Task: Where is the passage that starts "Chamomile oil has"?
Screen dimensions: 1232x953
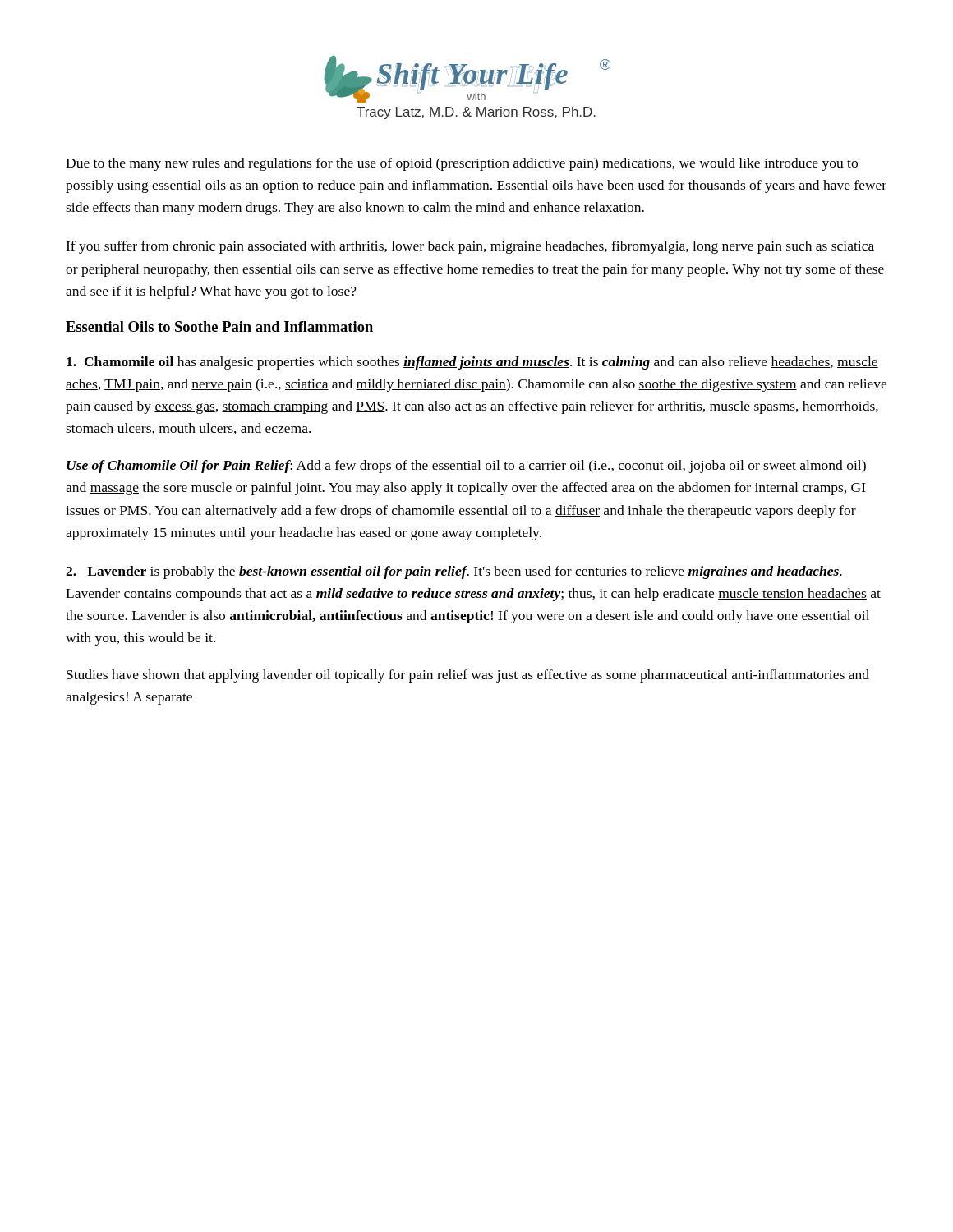Action: click(476, 395)
